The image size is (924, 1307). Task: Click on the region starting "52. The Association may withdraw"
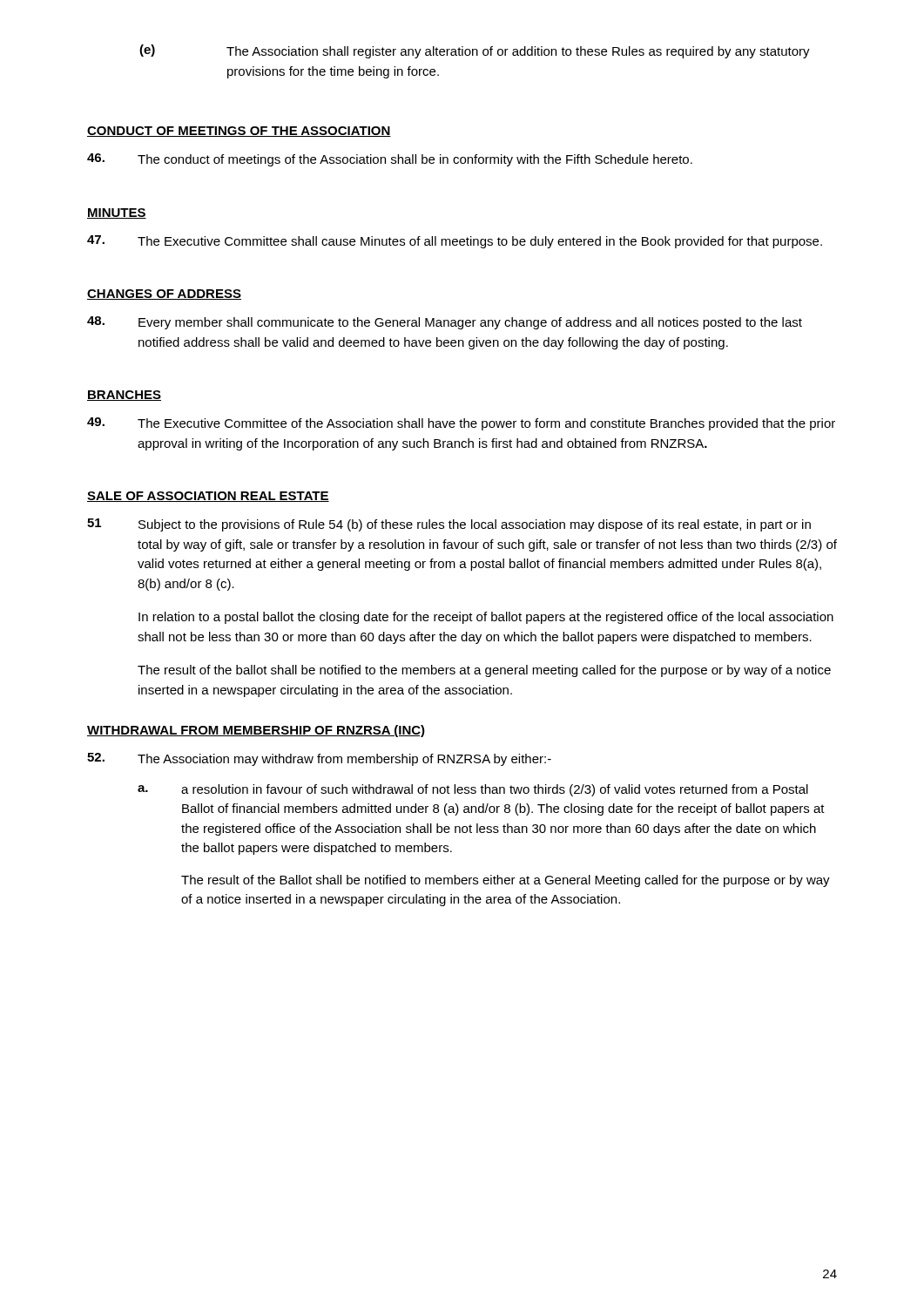point(462,759)
